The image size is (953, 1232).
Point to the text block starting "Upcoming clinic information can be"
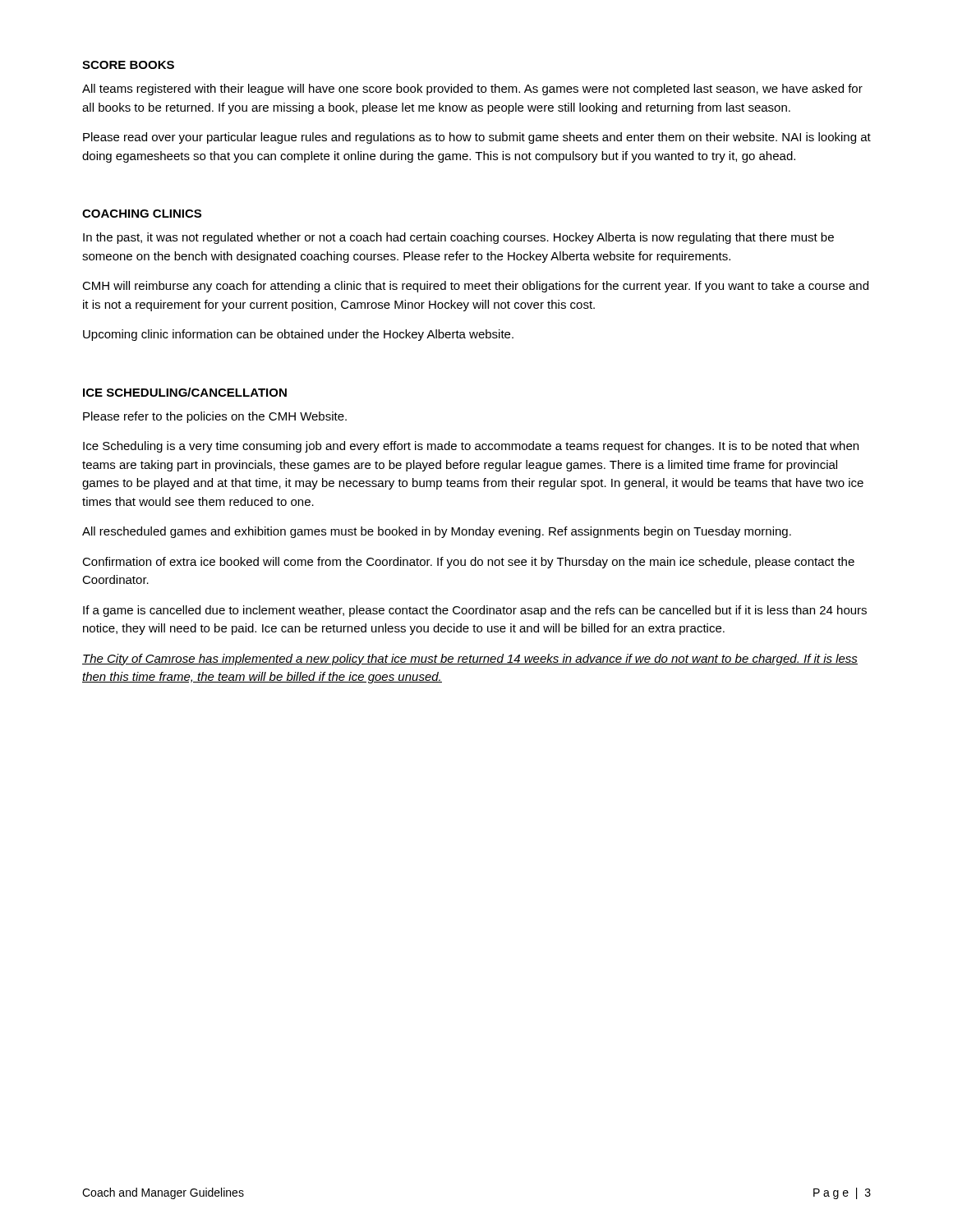(x=298, y=334)
